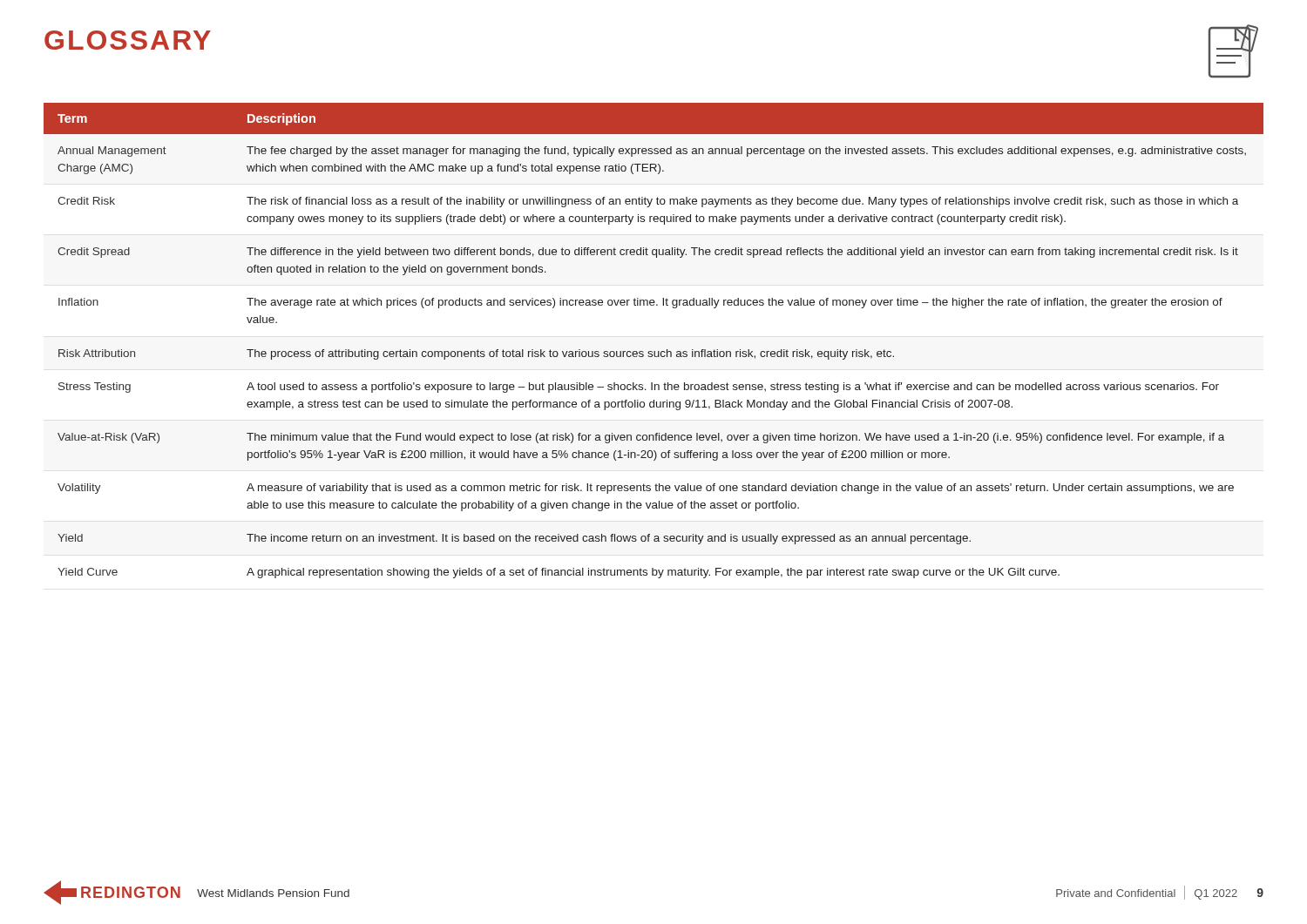Image resolution: width=1307 pixels, height=924 pixels.
Task: Find the illustration
Action: [1233, 53]
